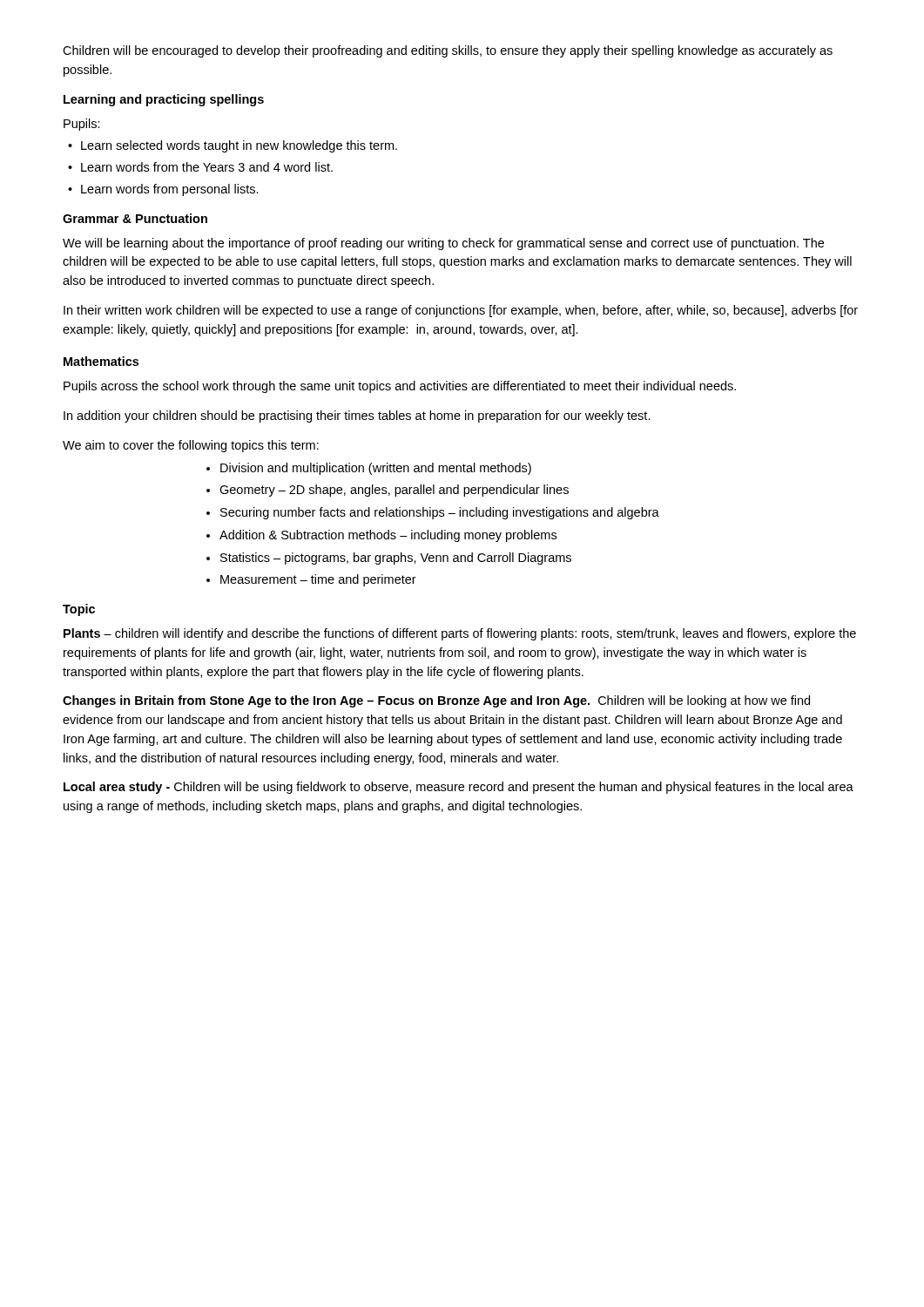Click on the block starting "In addition your children should be"
The width and height of the screenshot is (924, 1307).
[357, 416]
